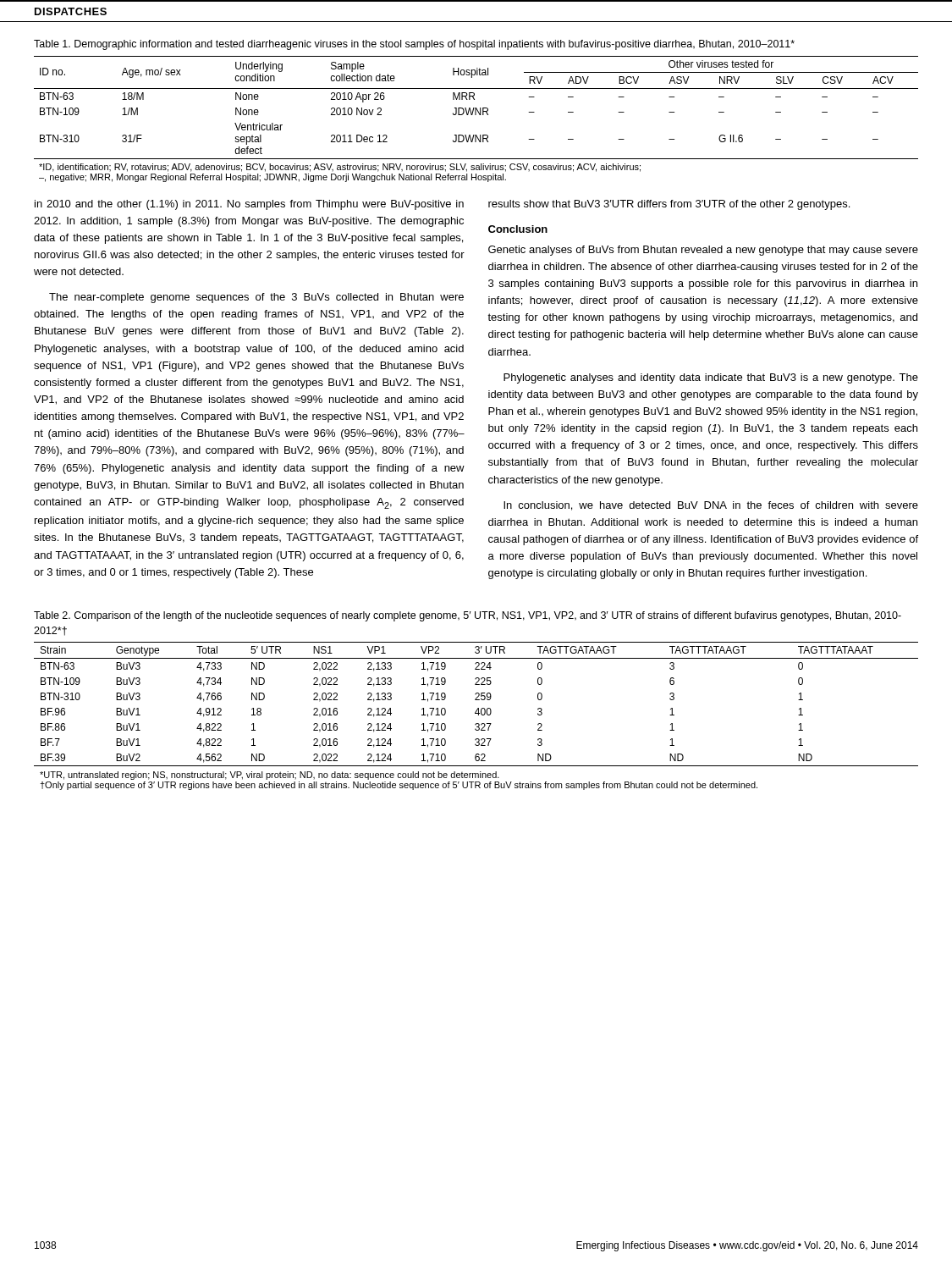Viewport: 952px width, 1270px height.
Task: Click on the text block containing "The near-complete genome sequences"
Action: point(249,434)
